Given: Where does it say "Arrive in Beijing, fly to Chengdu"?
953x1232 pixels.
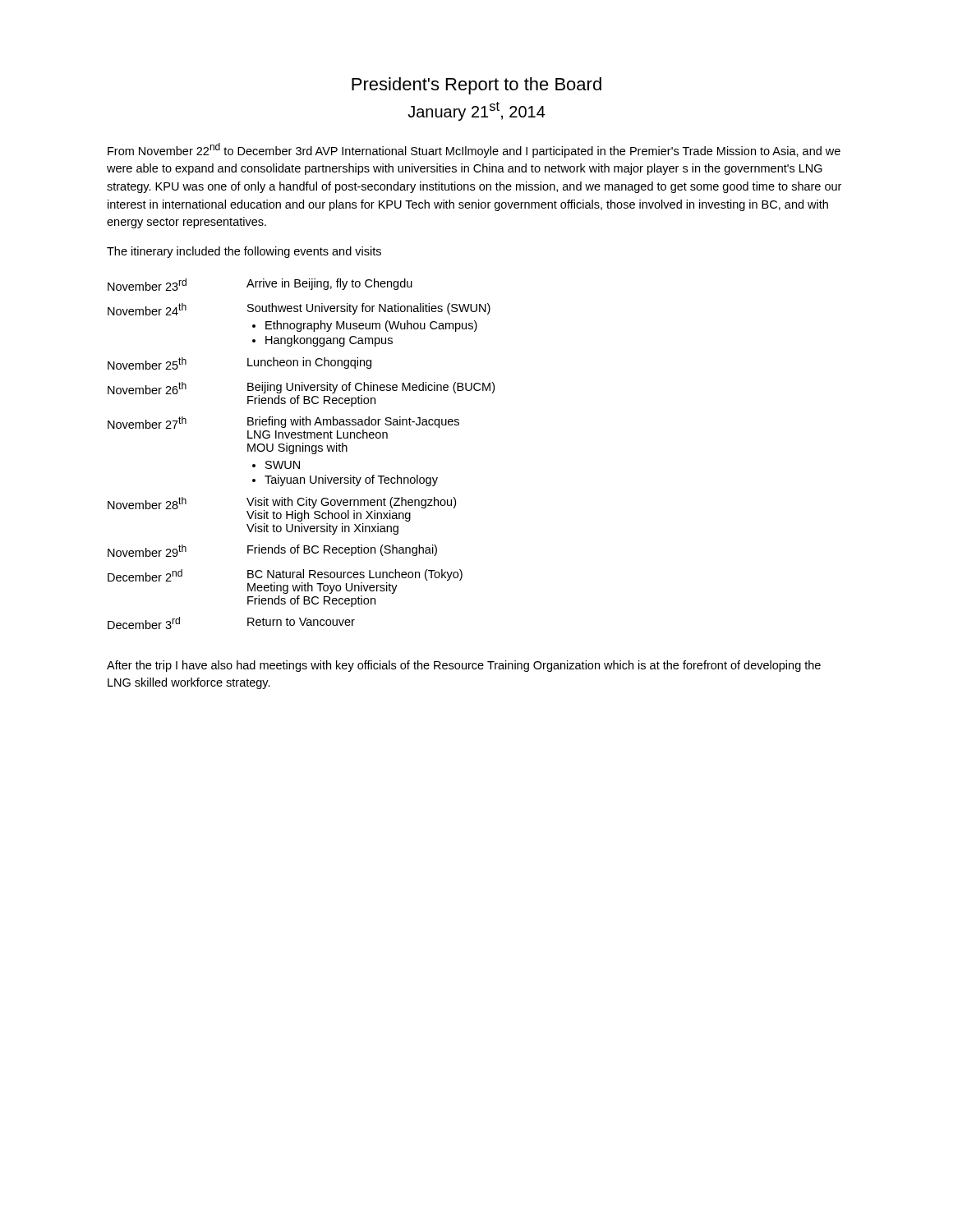Looking at the screenshot, I should pyautogui.click(x=330, y=284).
